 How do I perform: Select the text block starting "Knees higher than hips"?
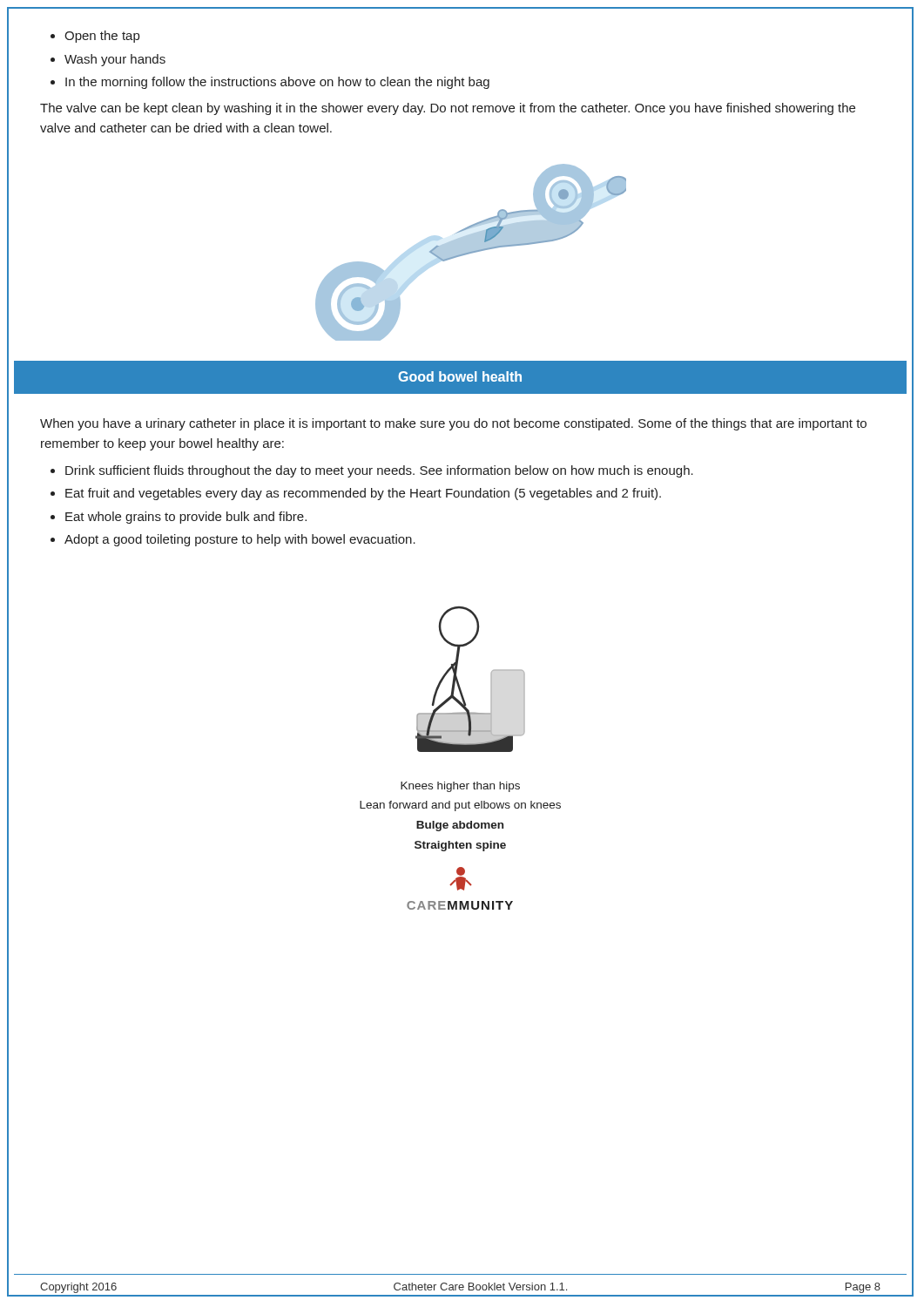pyautogui.click(x=460, y=815)
